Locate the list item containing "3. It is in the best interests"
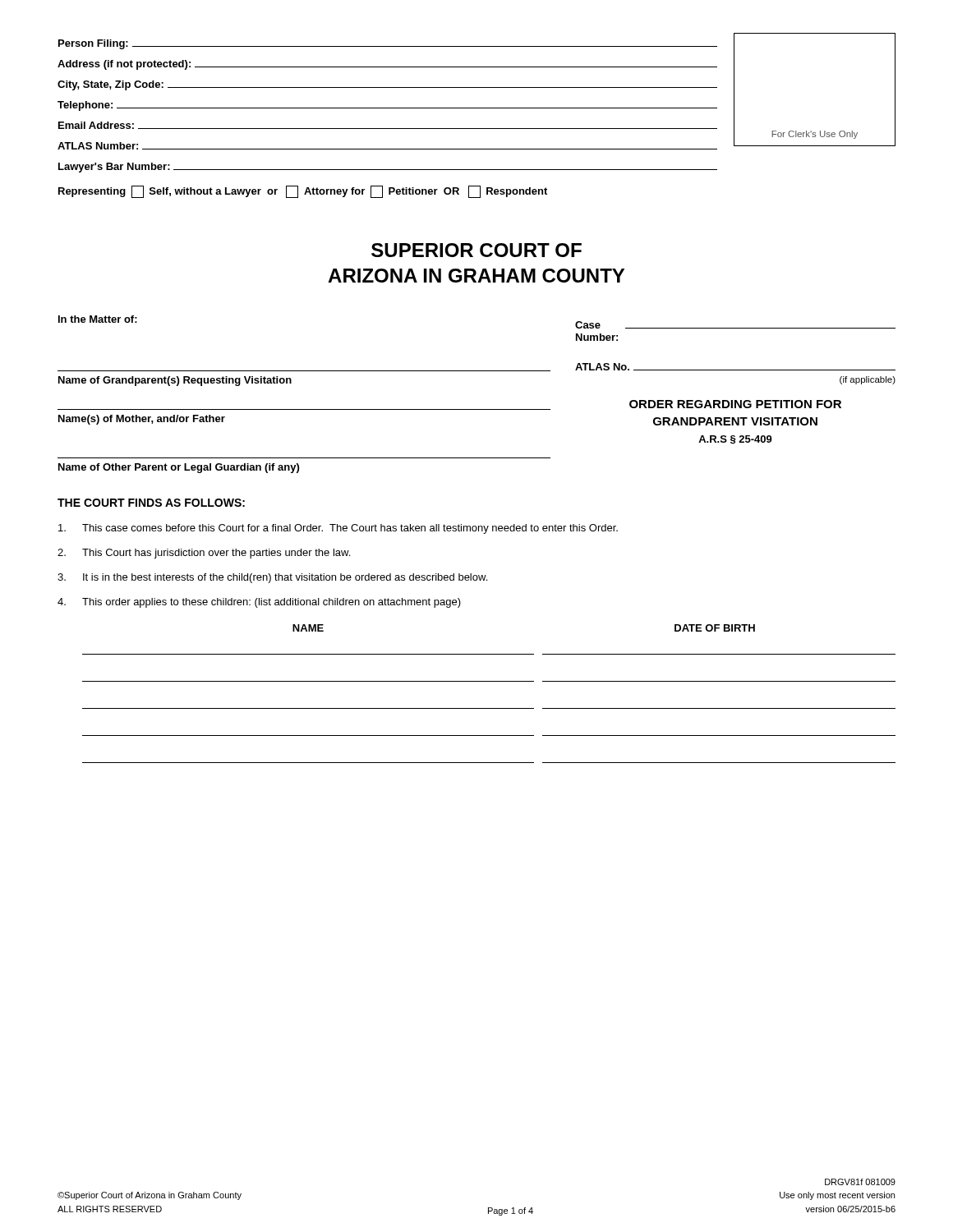The height and width of the screenshot is (1232, 953). click(476, 578)
